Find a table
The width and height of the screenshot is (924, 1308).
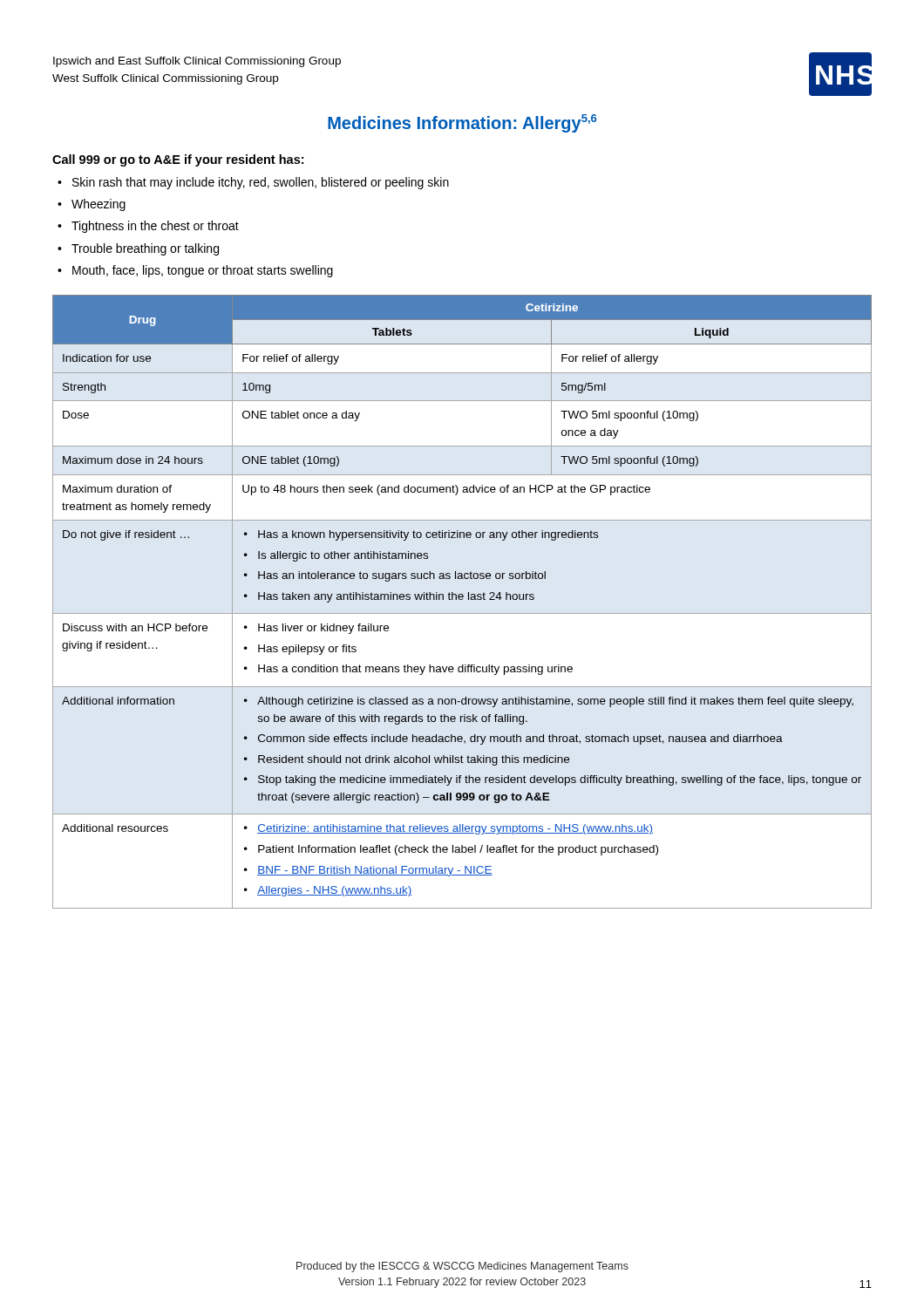pos(462,602)
